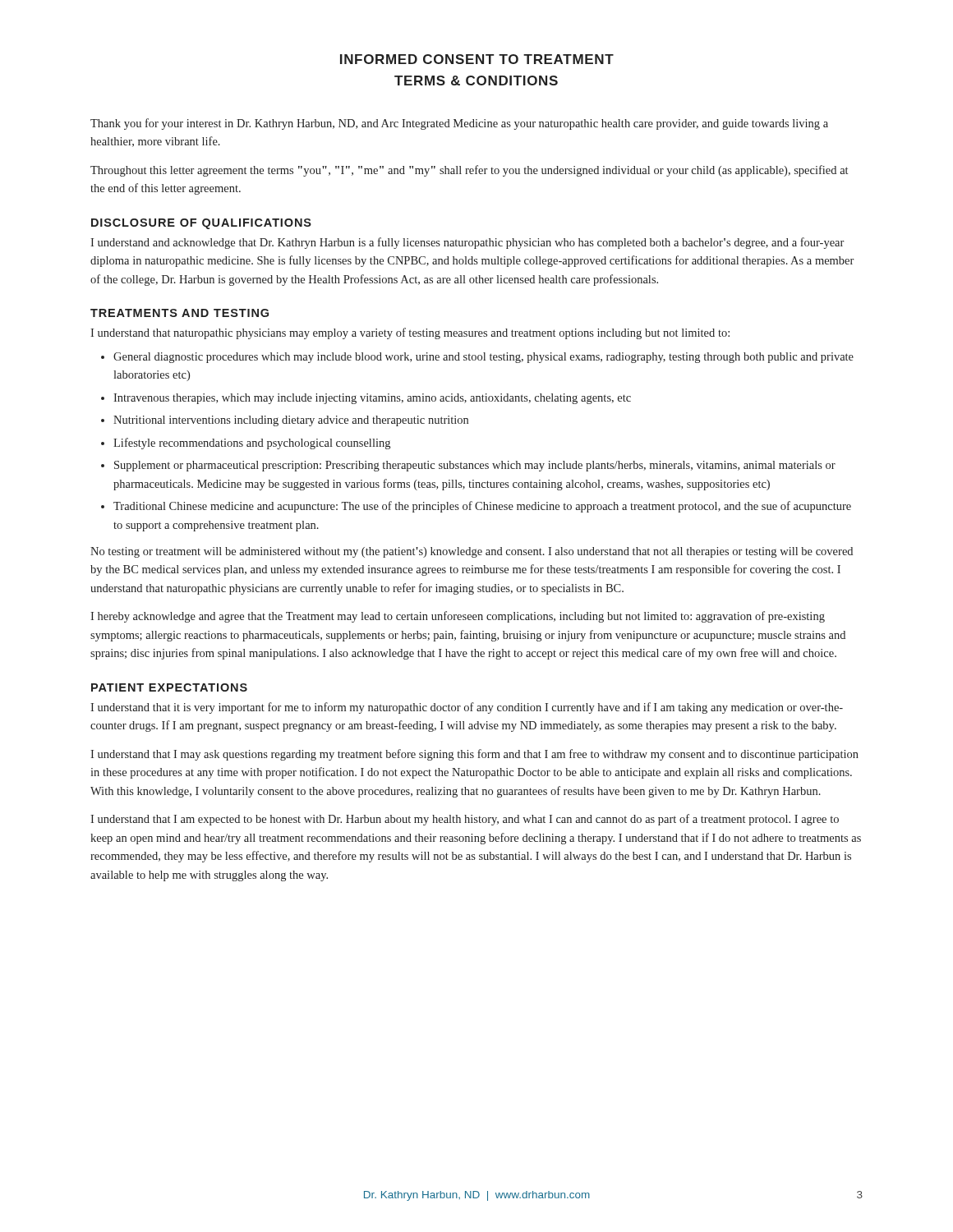Find the list item that reads "Nutritional interventions including dietary advice and therapeutic nutrition"
This screenshot has height=1232, width=953.
coord(291,420)
